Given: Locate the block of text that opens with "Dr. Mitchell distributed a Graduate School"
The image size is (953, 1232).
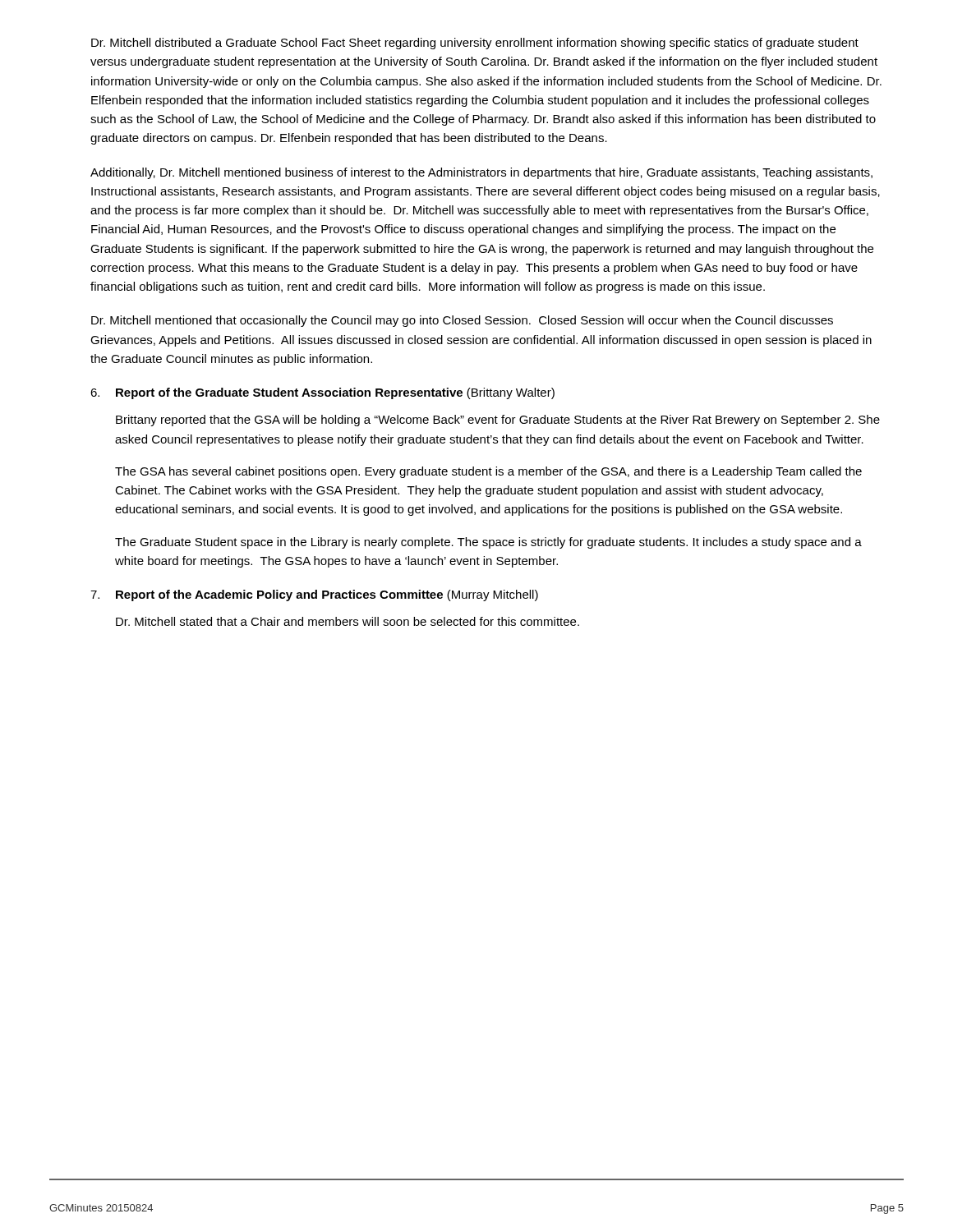Looking at the screenshot, I should [x=486, y=90].
